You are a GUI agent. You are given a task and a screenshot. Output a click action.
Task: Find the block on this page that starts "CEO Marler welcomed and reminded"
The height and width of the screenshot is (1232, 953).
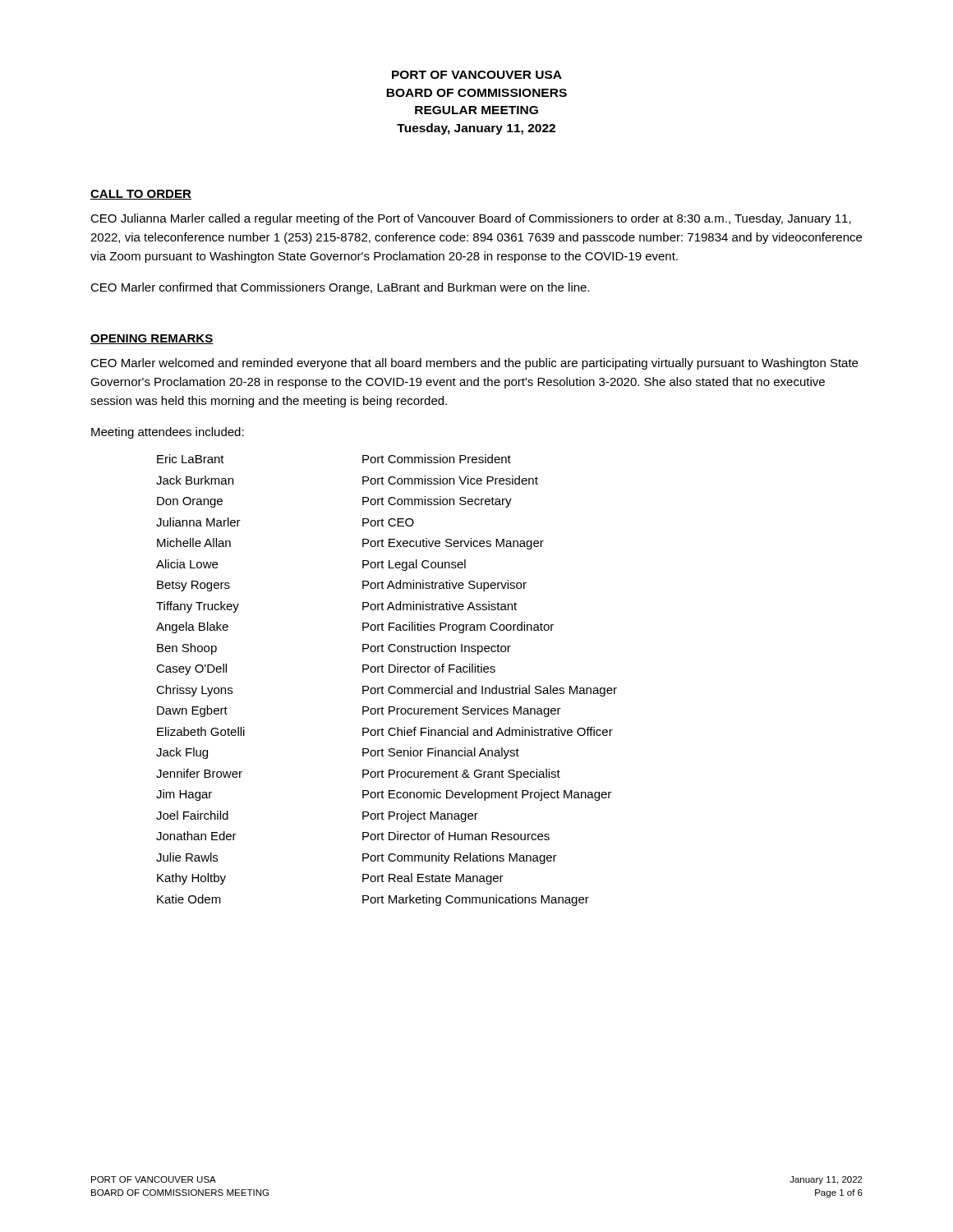pos(474,381)
